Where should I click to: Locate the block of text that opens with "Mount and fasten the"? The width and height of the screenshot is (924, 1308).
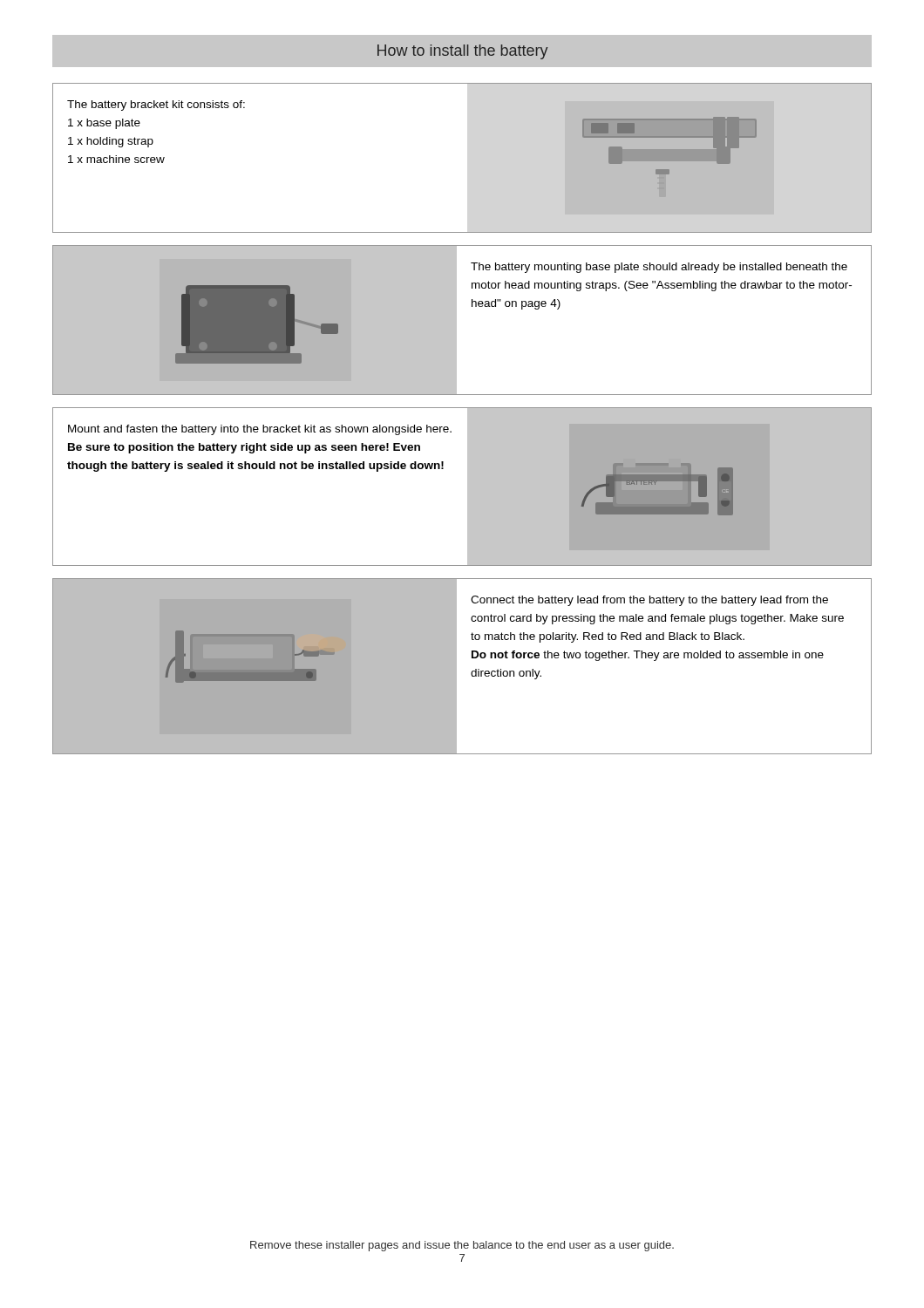pyautogui.click(x=260, y=447)
